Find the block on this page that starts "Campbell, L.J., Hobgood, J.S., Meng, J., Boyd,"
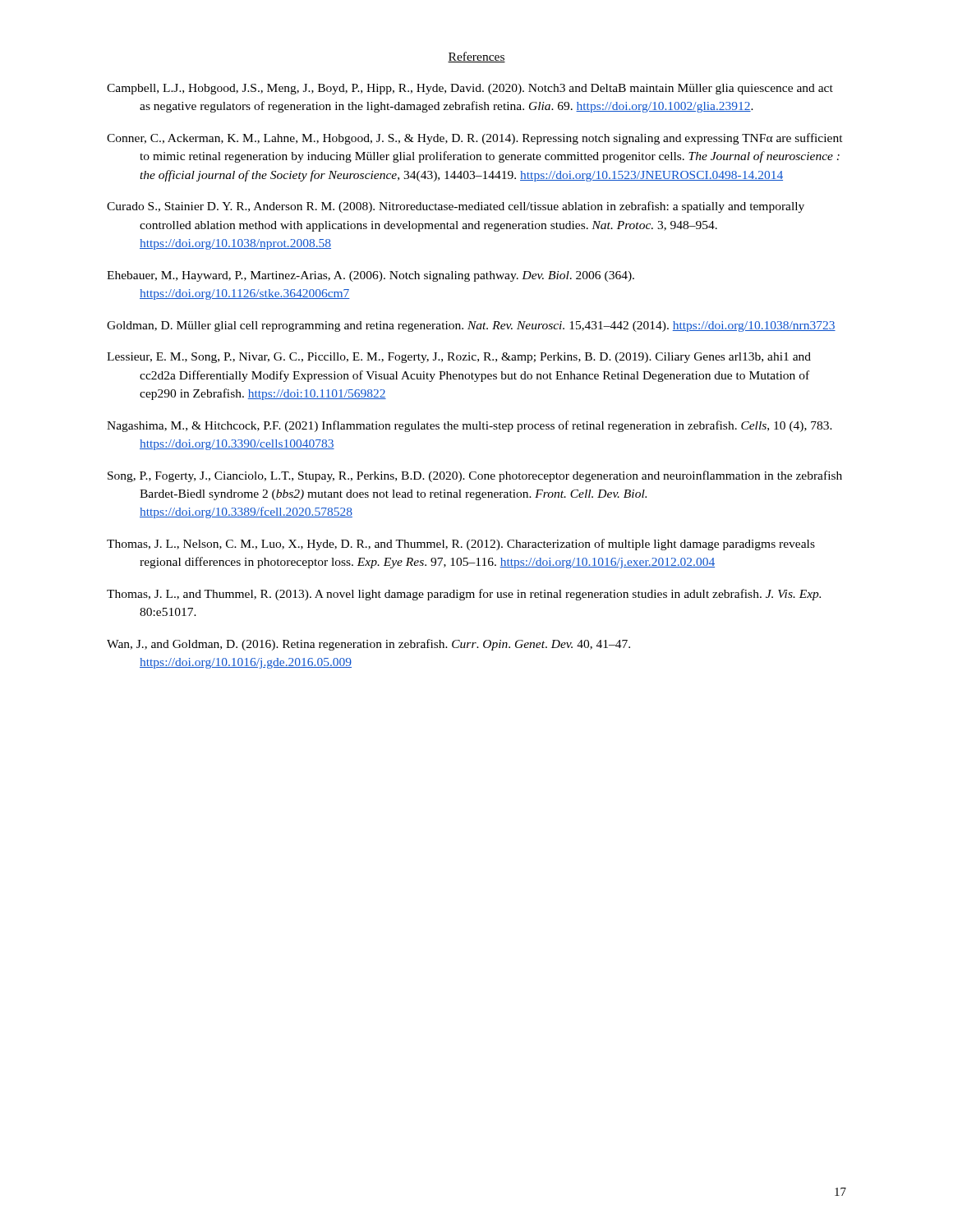 470,97
